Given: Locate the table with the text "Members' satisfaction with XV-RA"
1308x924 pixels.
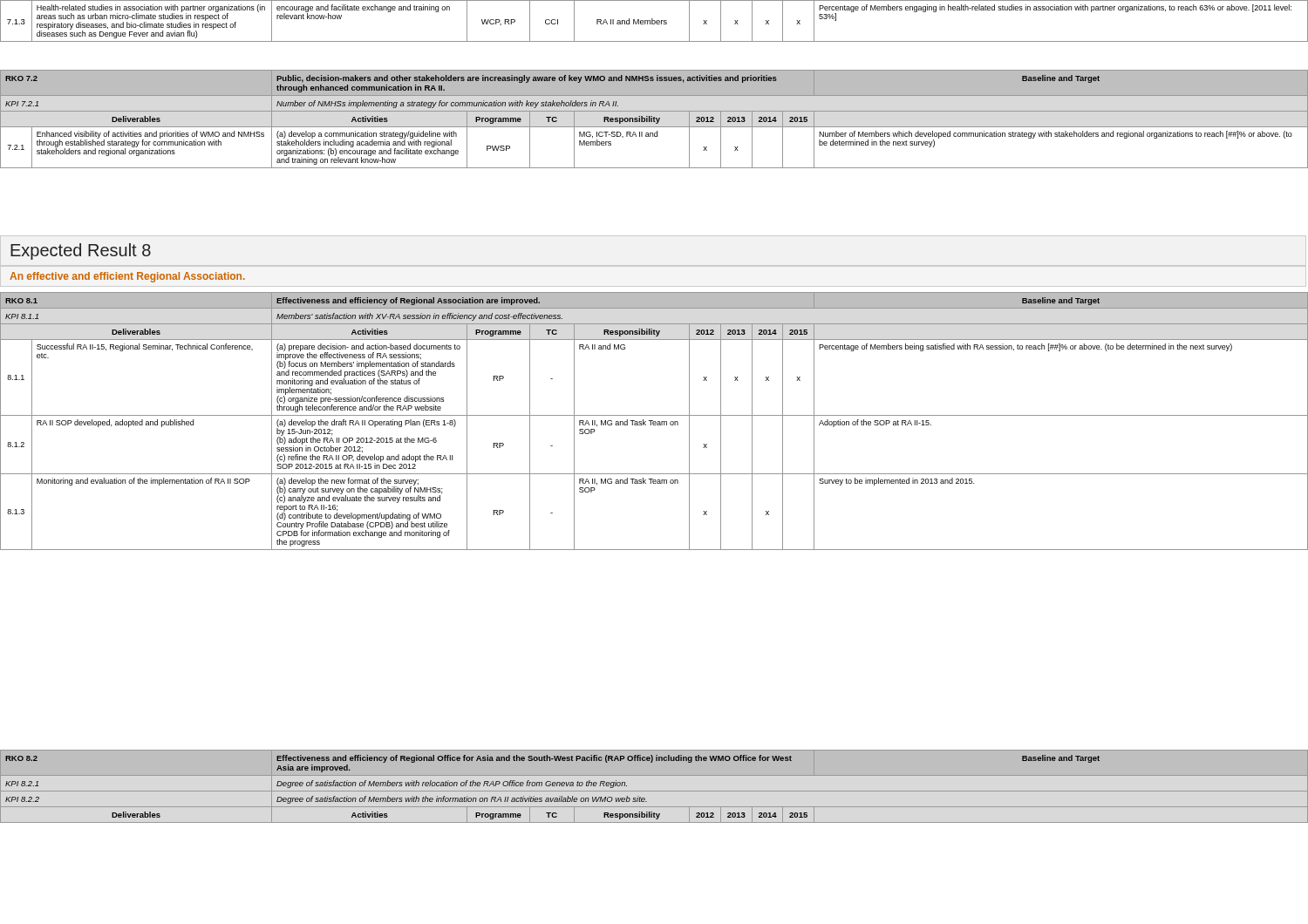Looking at the screenshot, I should (654, 421).
